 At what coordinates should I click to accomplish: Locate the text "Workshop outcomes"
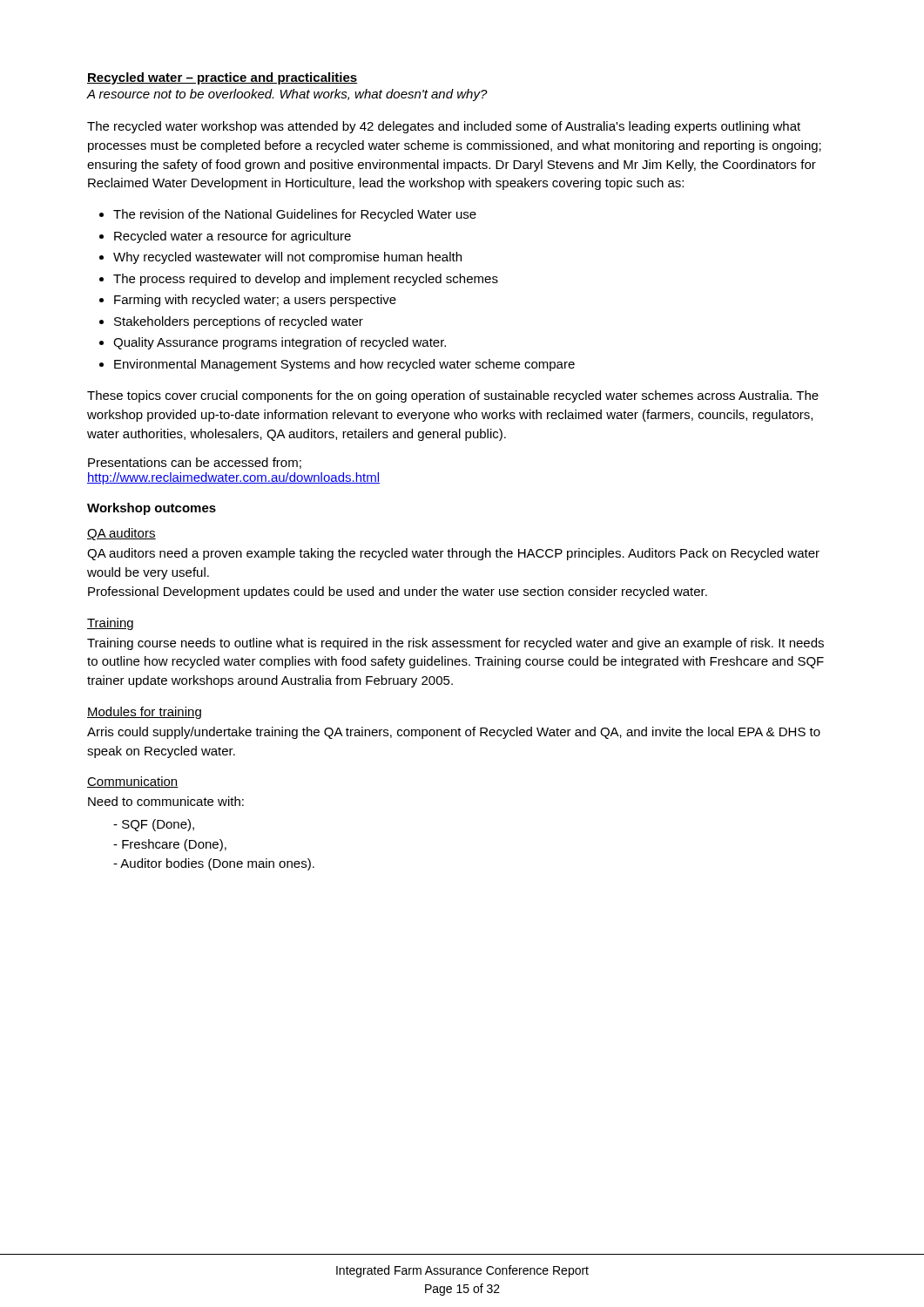(152, 508)
